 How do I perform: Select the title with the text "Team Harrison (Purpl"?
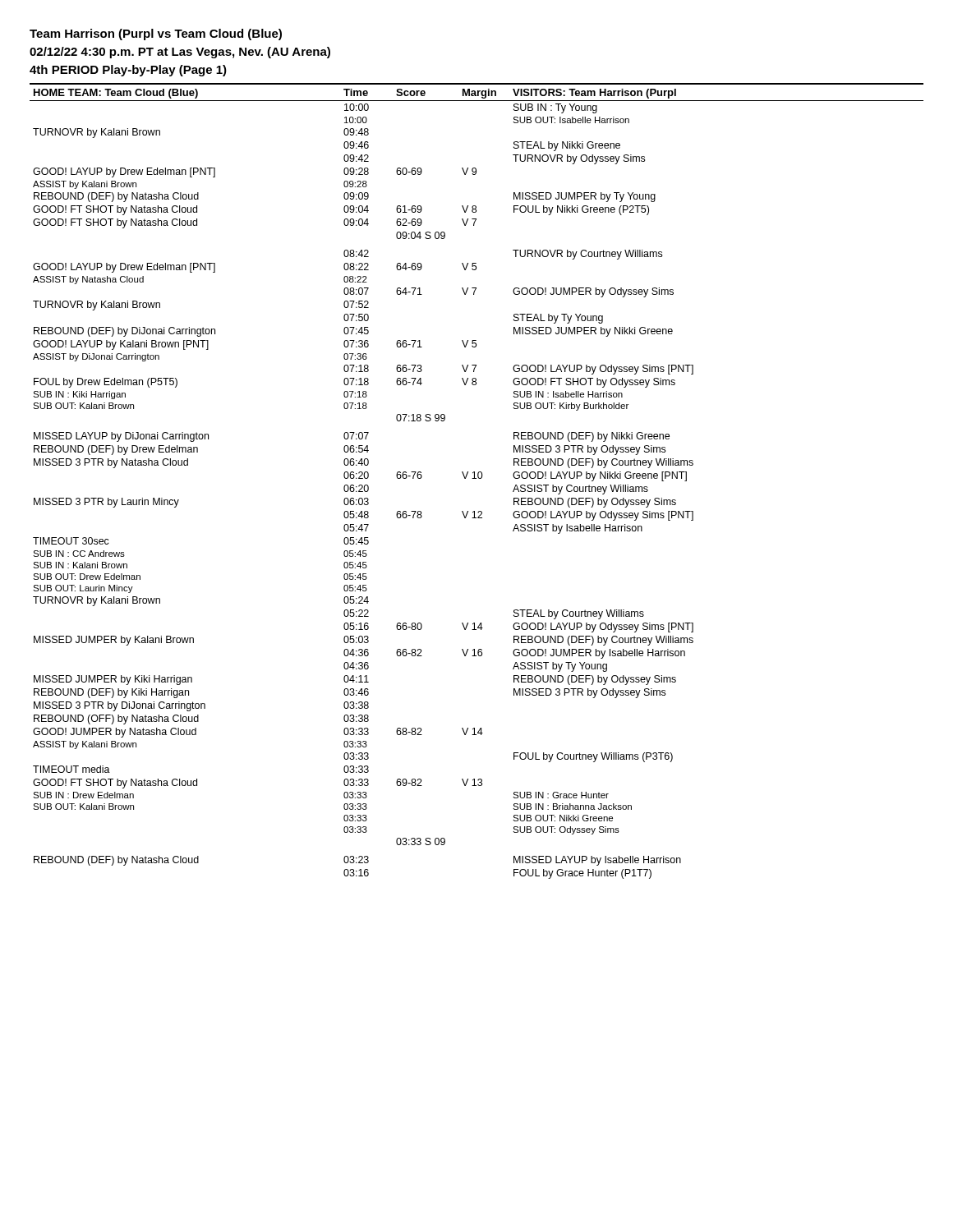[x=180, y=51]
